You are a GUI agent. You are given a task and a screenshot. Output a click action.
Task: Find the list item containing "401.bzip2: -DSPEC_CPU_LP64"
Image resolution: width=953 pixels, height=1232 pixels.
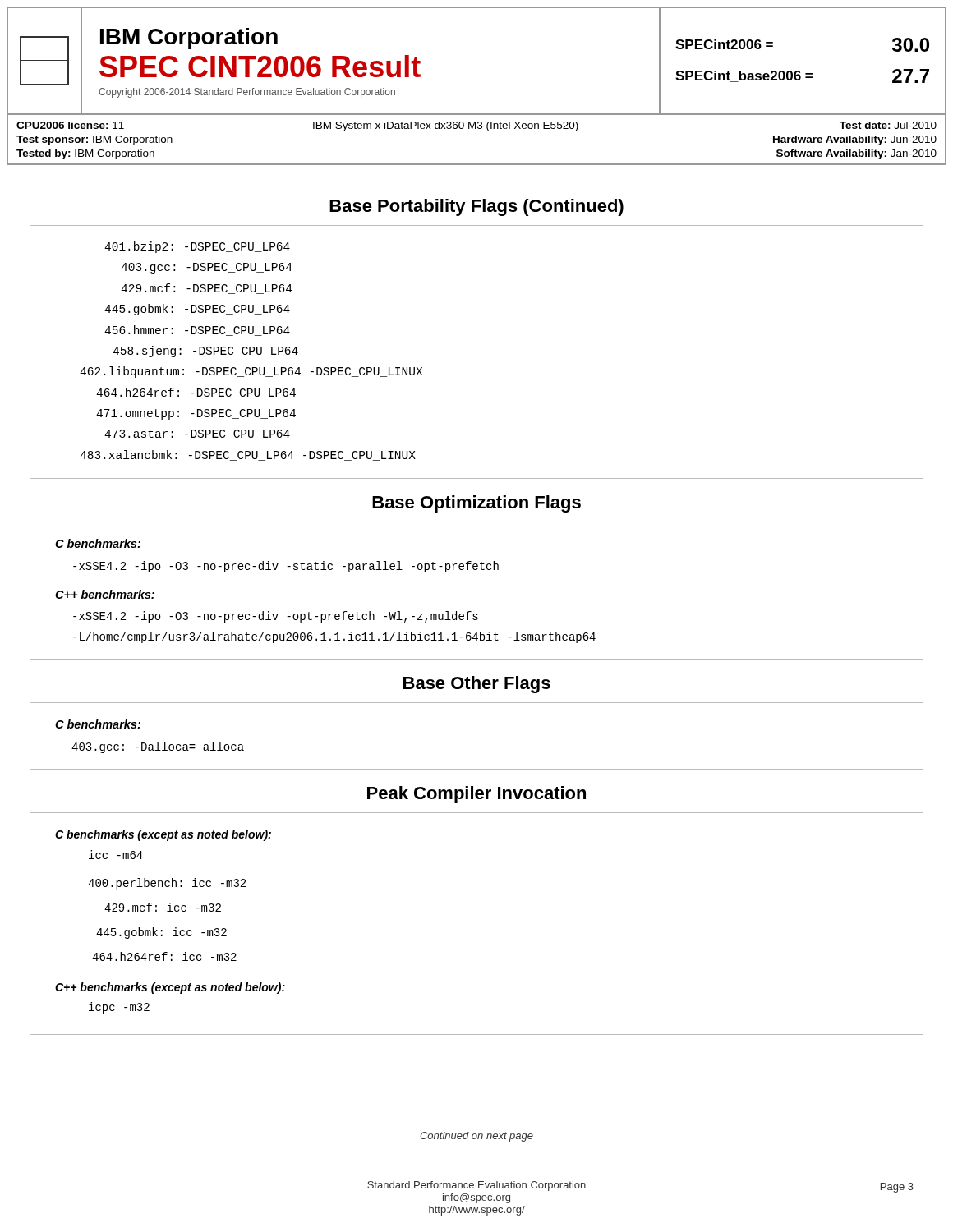pos(197,247)
